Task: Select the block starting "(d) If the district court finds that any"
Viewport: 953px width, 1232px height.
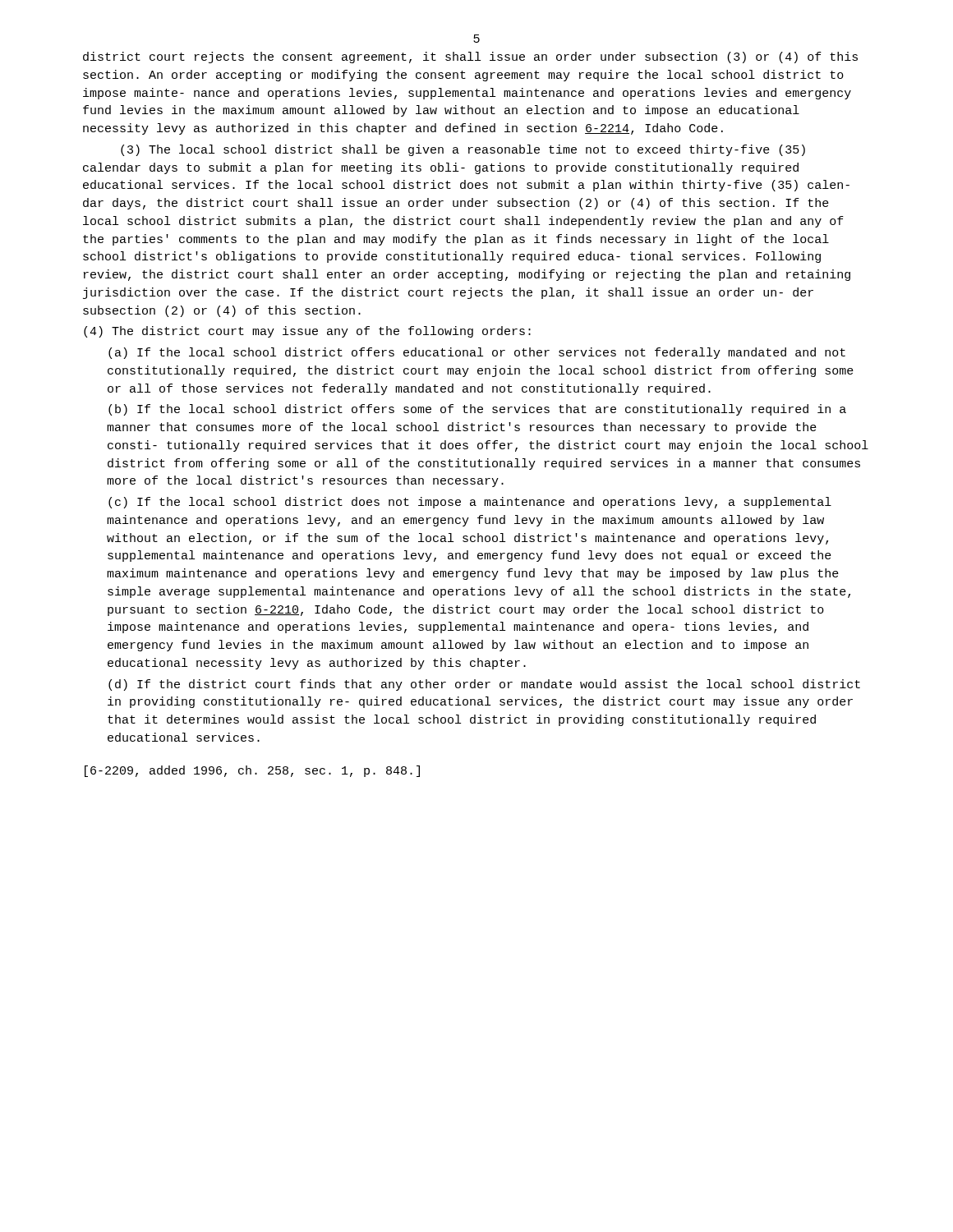Action: pos(489,712)
